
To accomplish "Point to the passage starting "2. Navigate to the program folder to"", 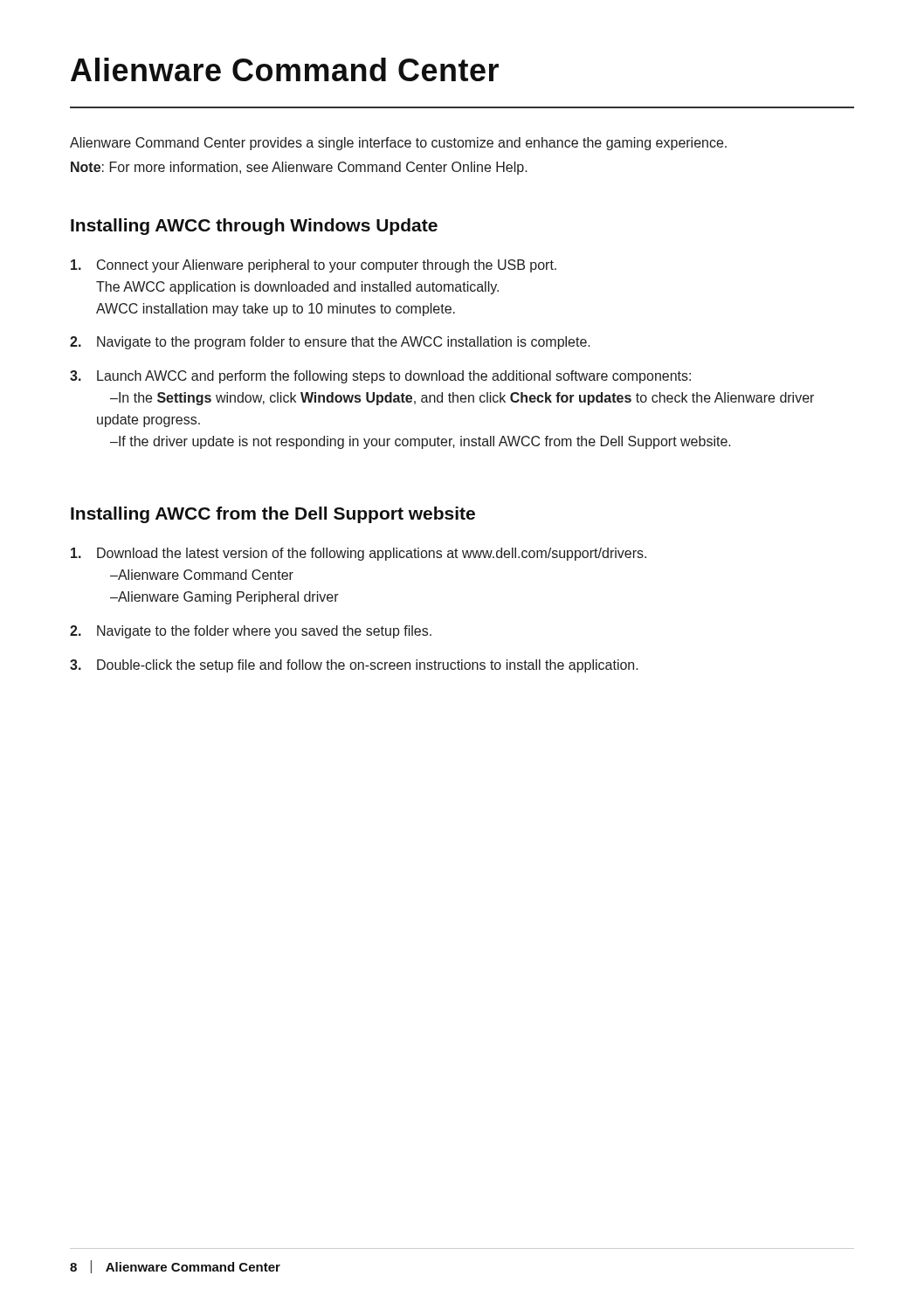I will (462, 343).
